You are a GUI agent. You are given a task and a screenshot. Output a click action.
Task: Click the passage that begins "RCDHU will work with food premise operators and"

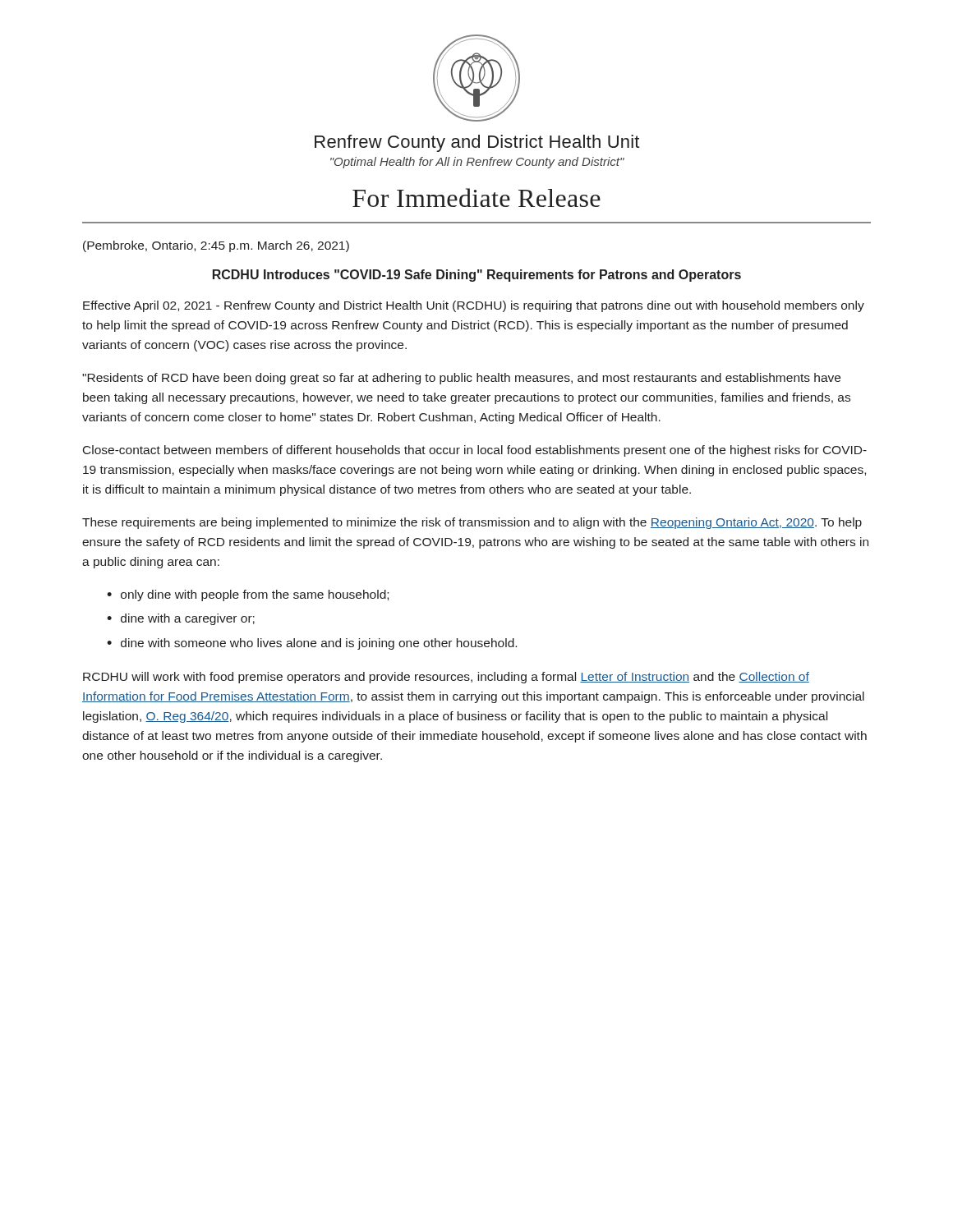click(x=475, y=716)
